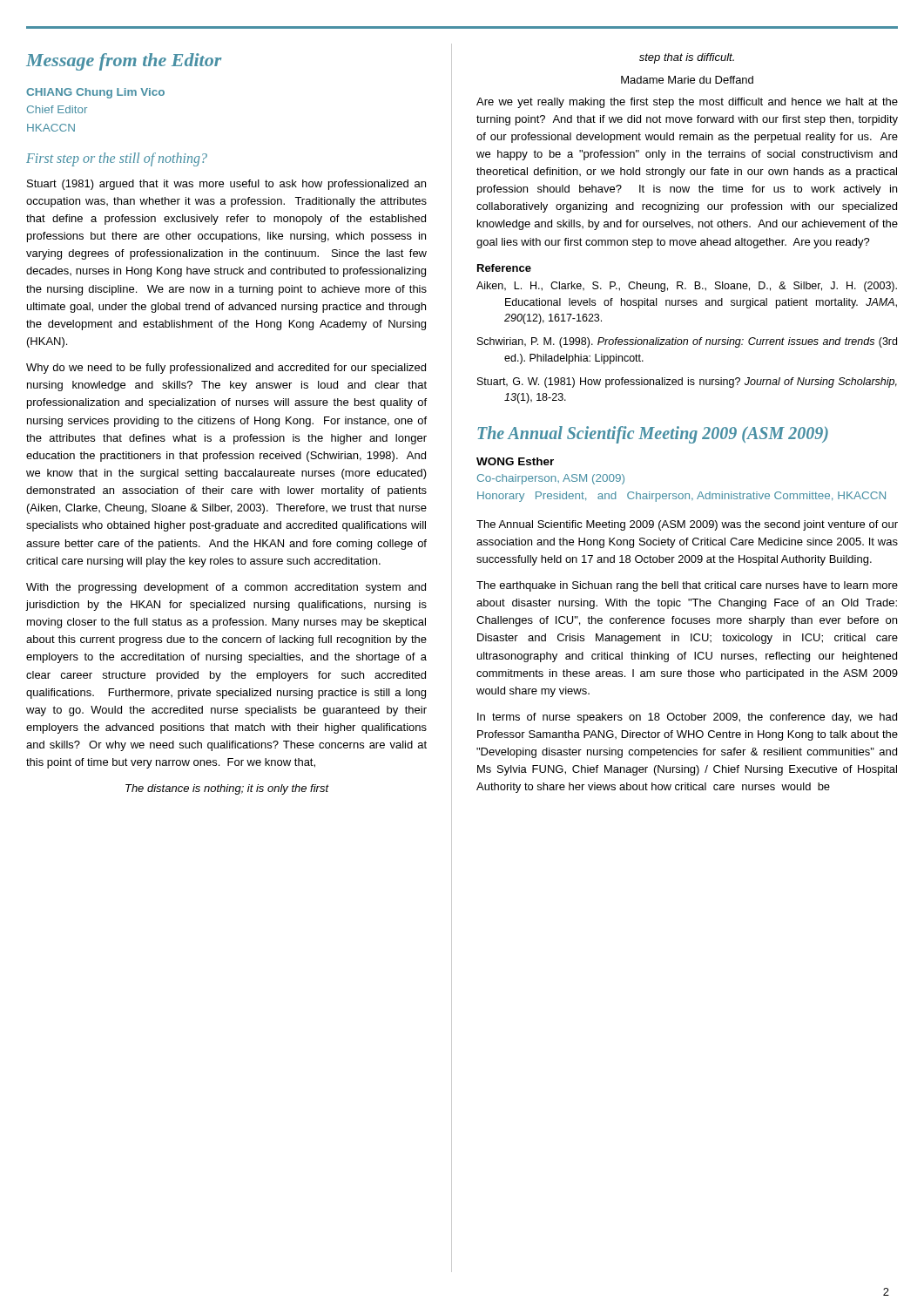Where is the passage that starts "The distance is"?
This screenshot has height=1307, width=924.
pyautogui.click(x=226, y=789)
